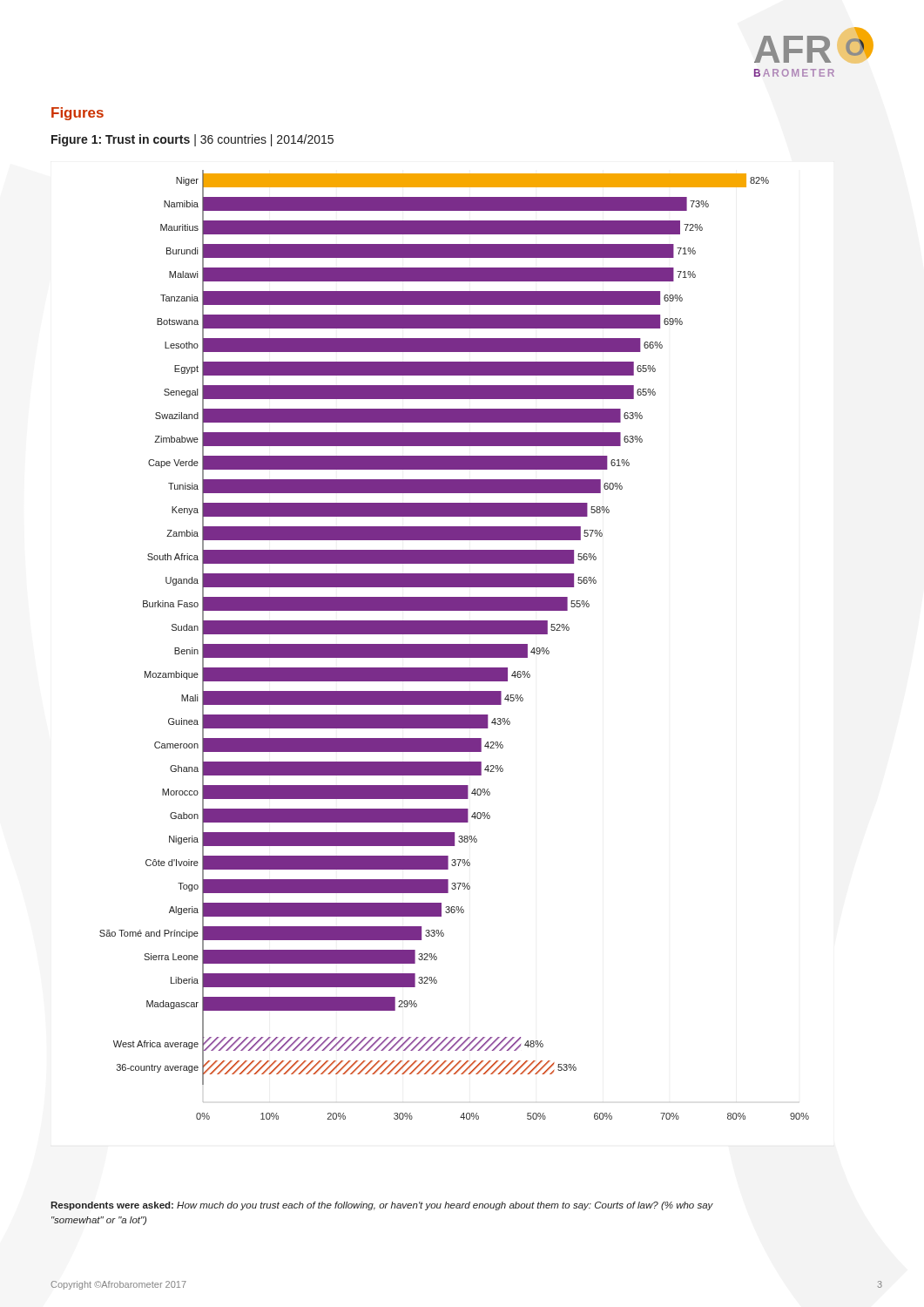Locate the bar chart
Viewport: 924px width, 1307px height.
[x=442, y=671]
